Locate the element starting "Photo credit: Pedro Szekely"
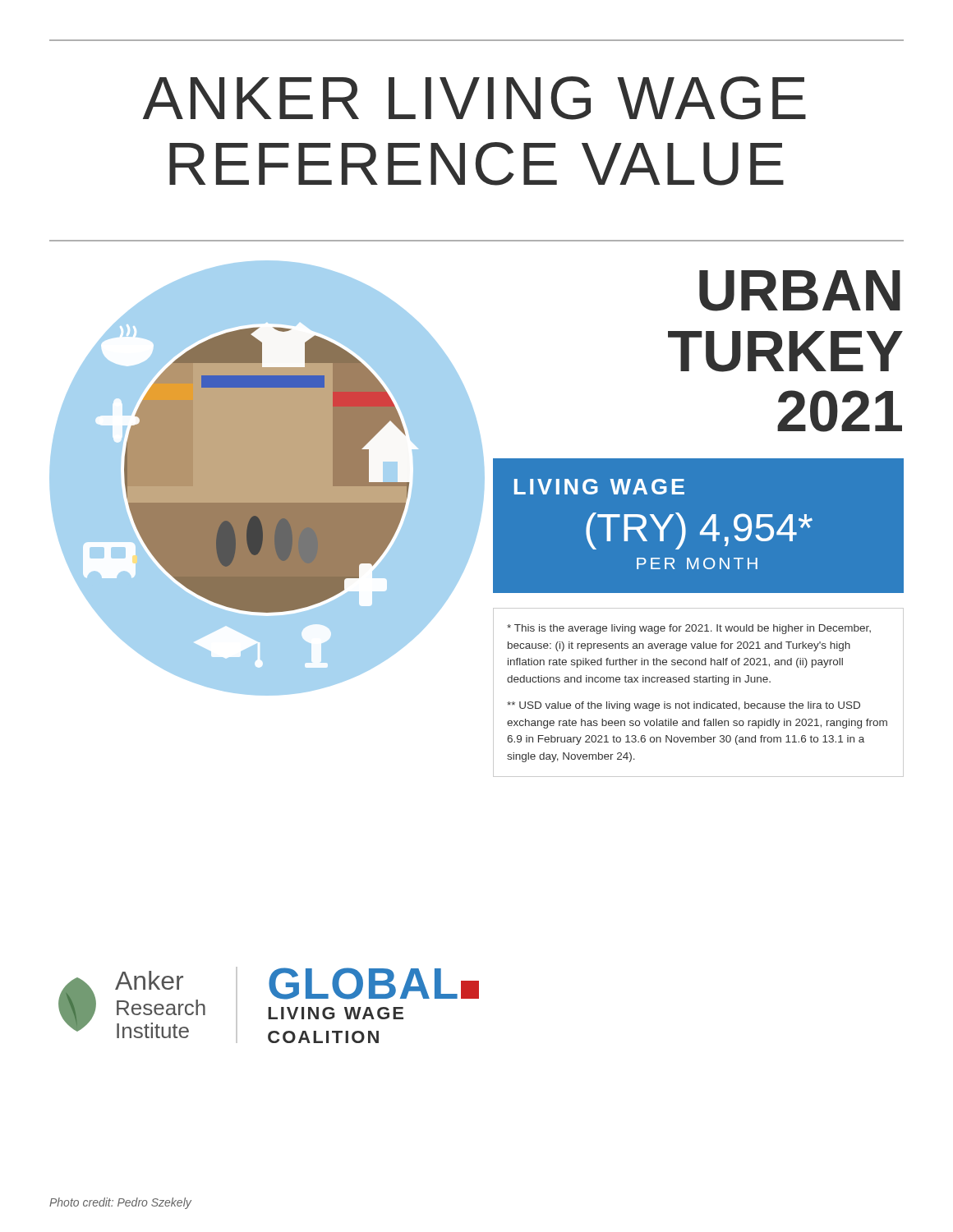This screenshot has height=1232, width=953. pos(120,1202)
